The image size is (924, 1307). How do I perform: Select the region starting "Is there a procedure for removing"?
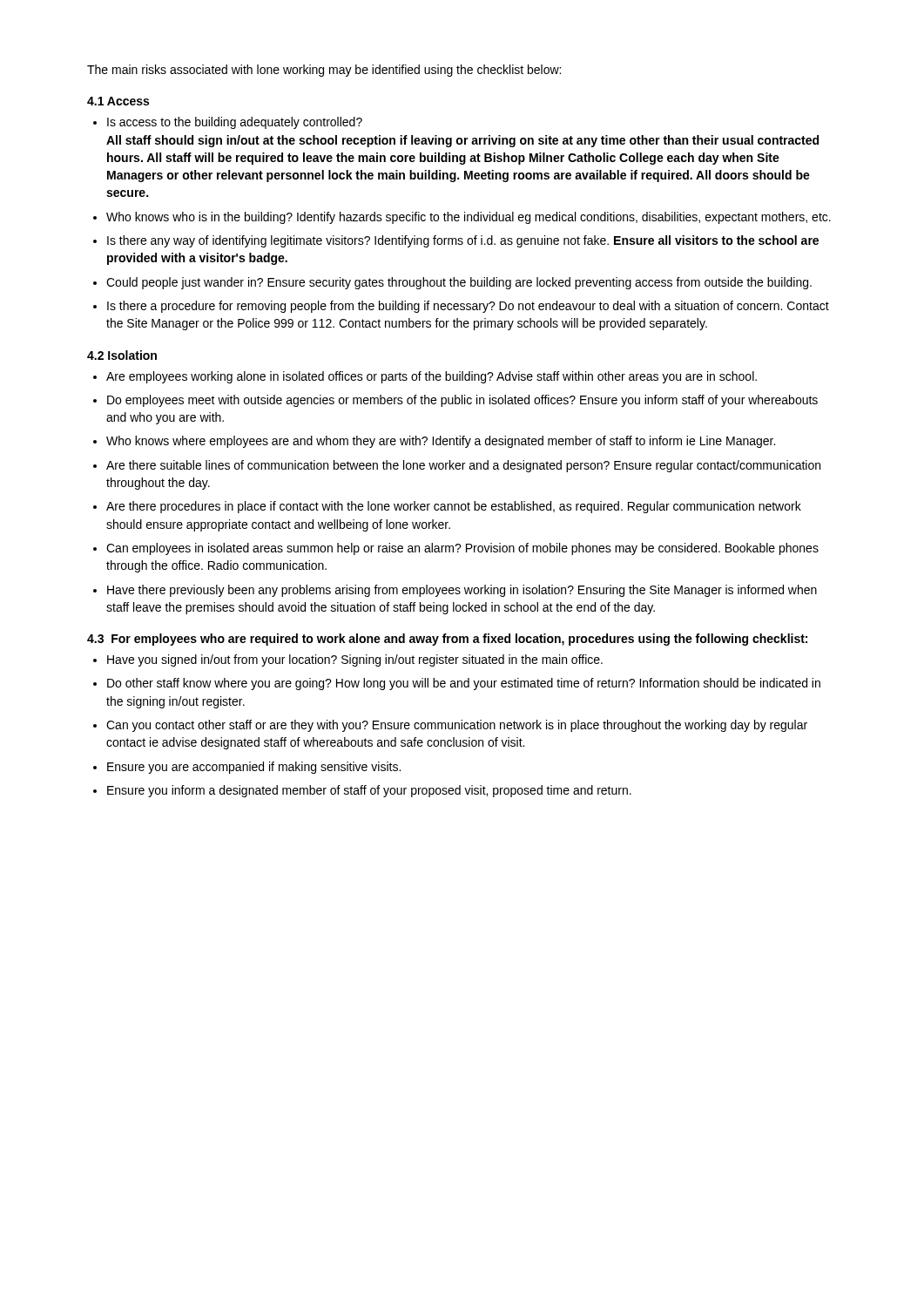click(x=467, y=315)
